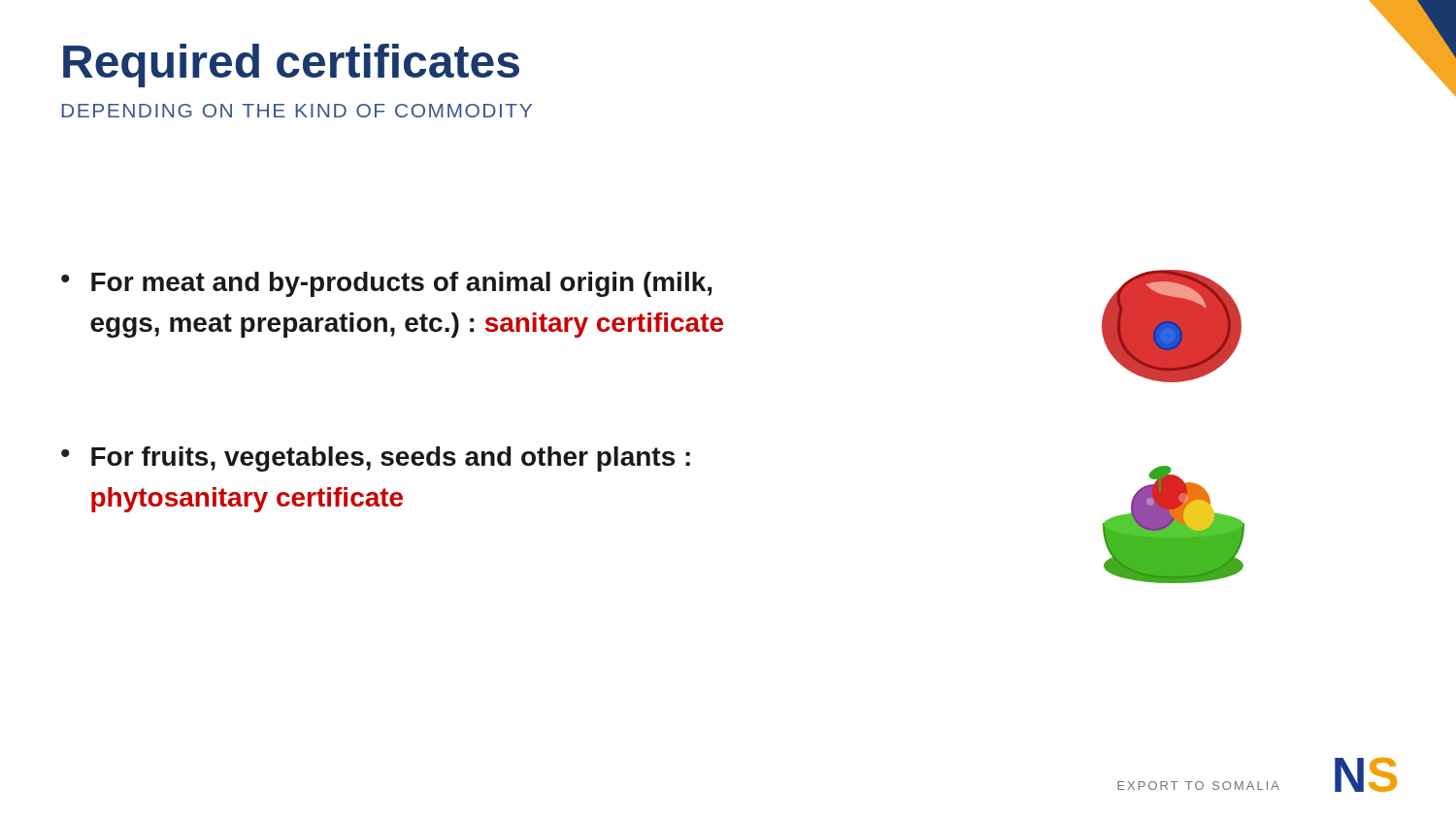The width and height of the screenshot is (1456, 819).
Task: Click on the text block starting "• For meat"
Action: point(395,303)
